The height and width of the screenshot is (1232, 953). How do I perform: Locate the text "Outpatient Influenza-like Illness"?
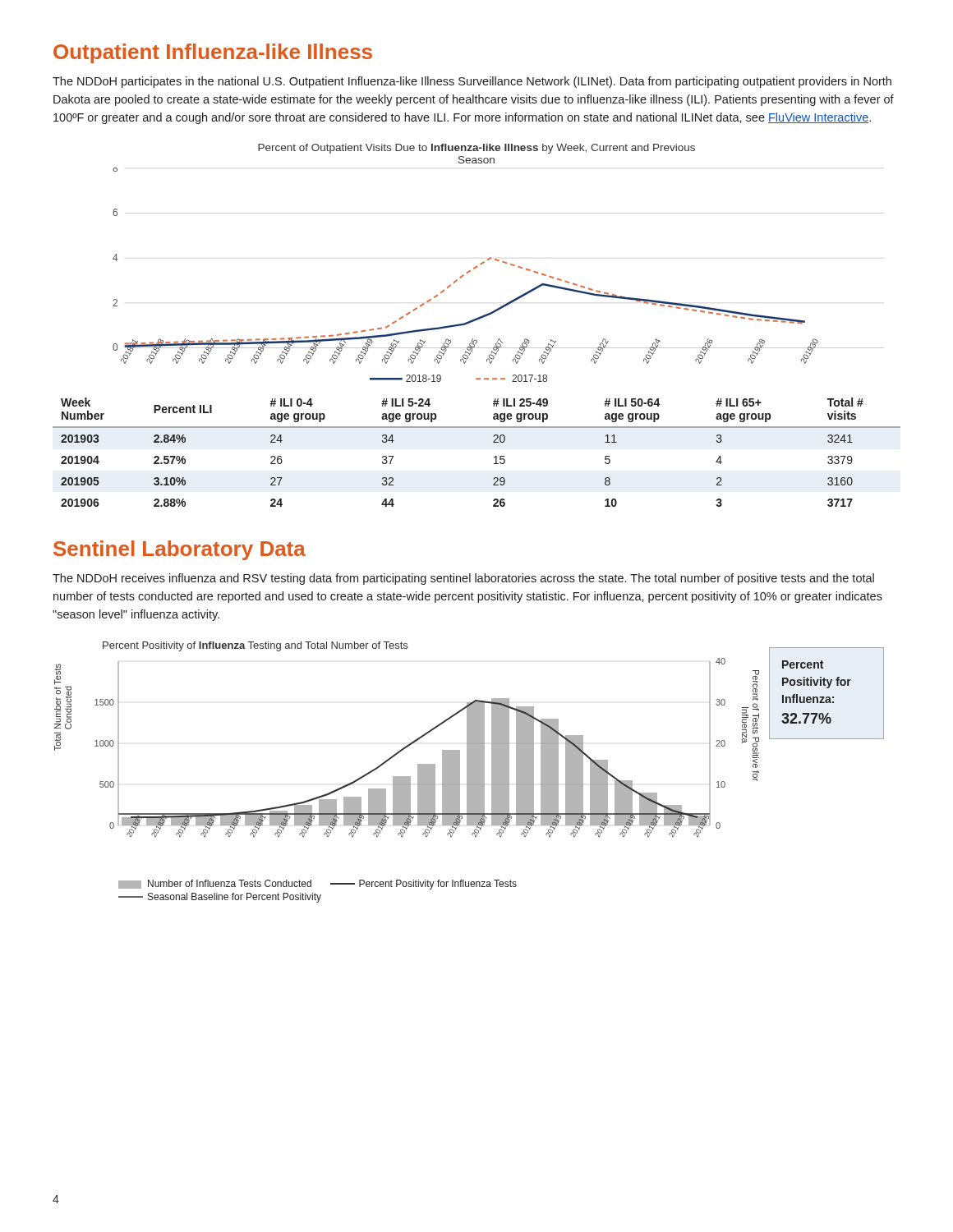pyautogui.click(x=213, y=52)
